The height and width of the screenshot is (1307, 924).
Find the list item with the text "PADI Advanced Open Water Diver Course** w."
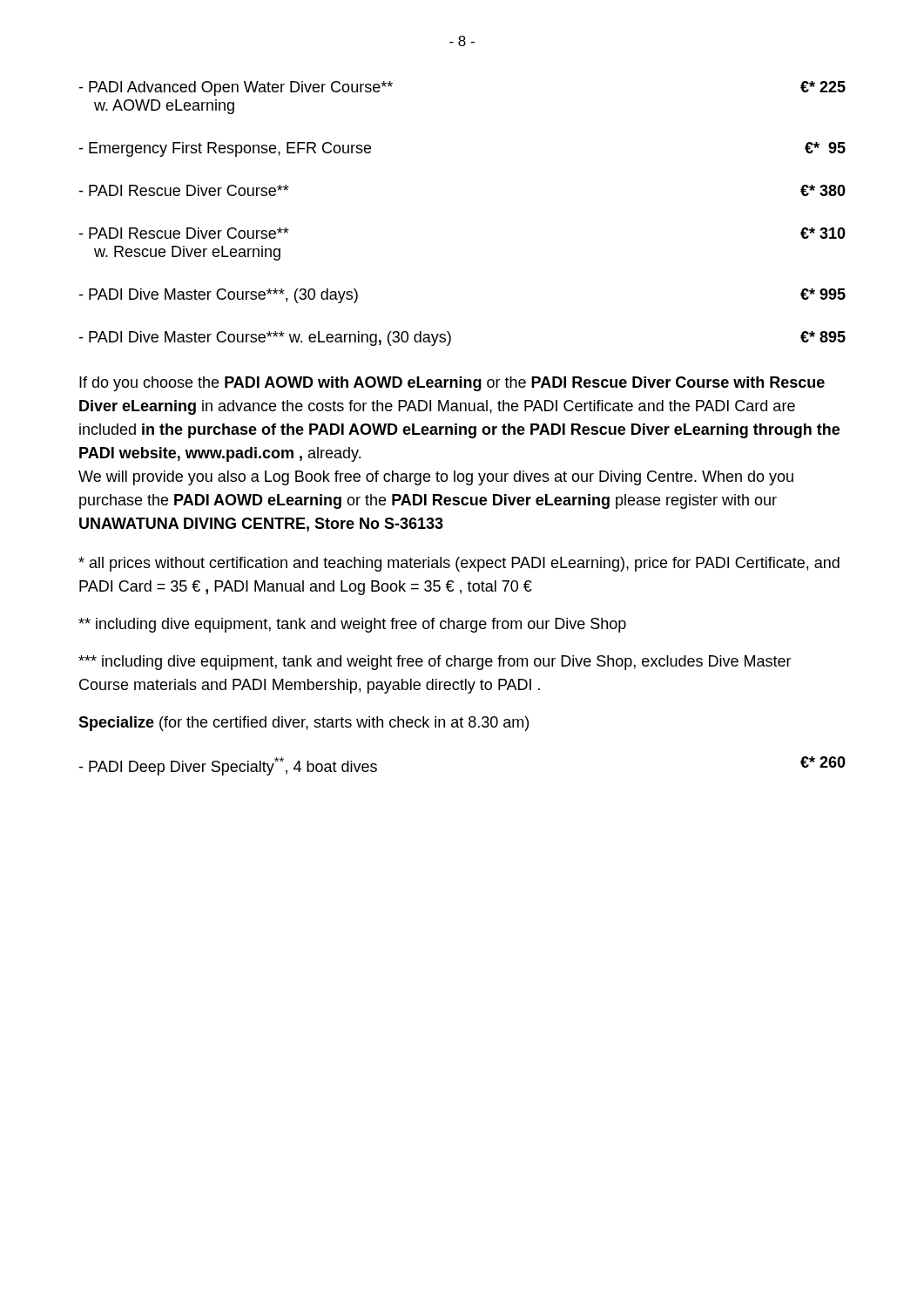click(233, 88)
